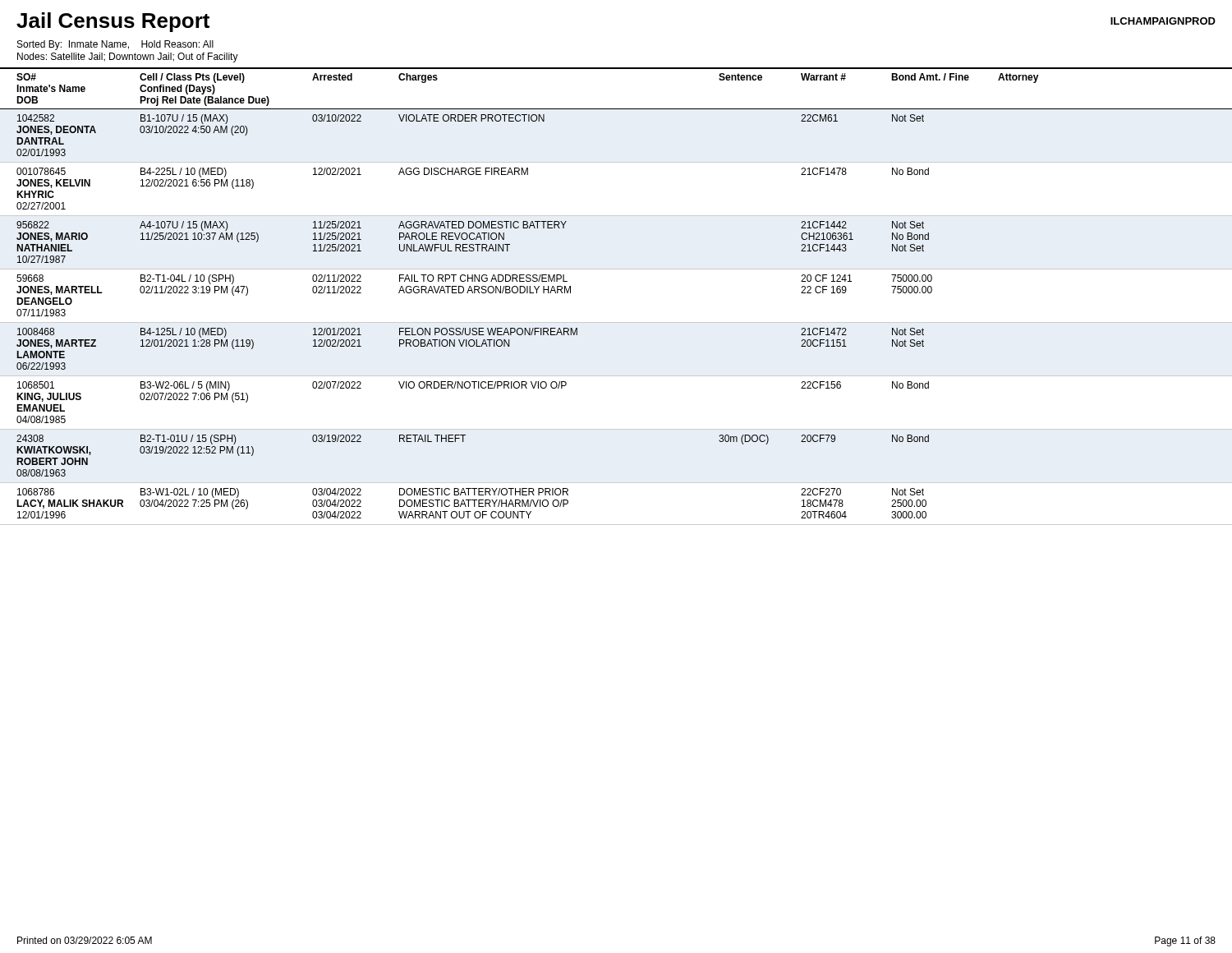Locate the block of text that opens with "Sorted By: Inmate Name,"
Viewport: 1232px width, 953px height.
115,44
